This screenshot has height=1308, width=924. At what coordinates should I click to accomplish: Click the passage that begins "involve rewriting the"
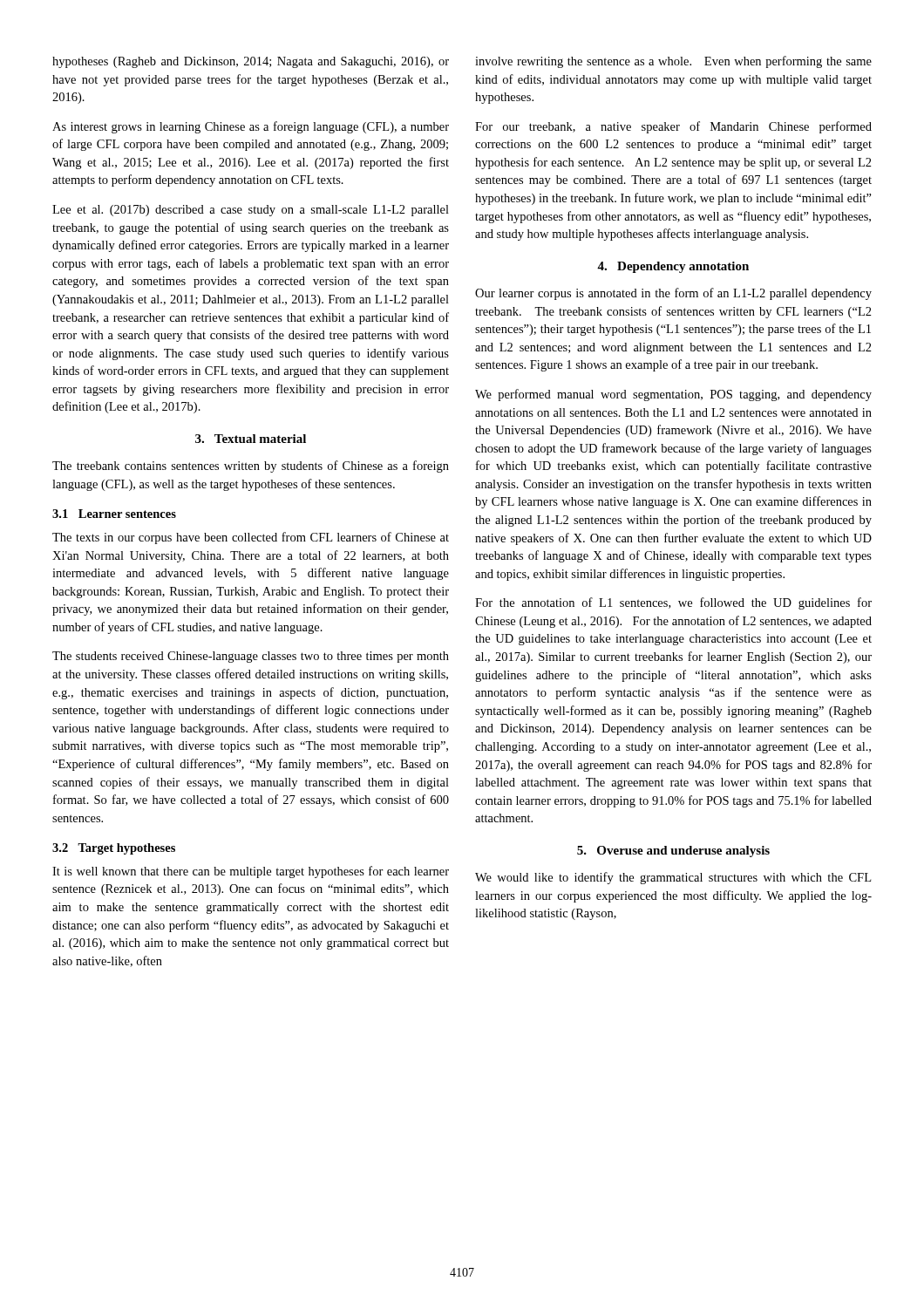click(x=673, y=79)
